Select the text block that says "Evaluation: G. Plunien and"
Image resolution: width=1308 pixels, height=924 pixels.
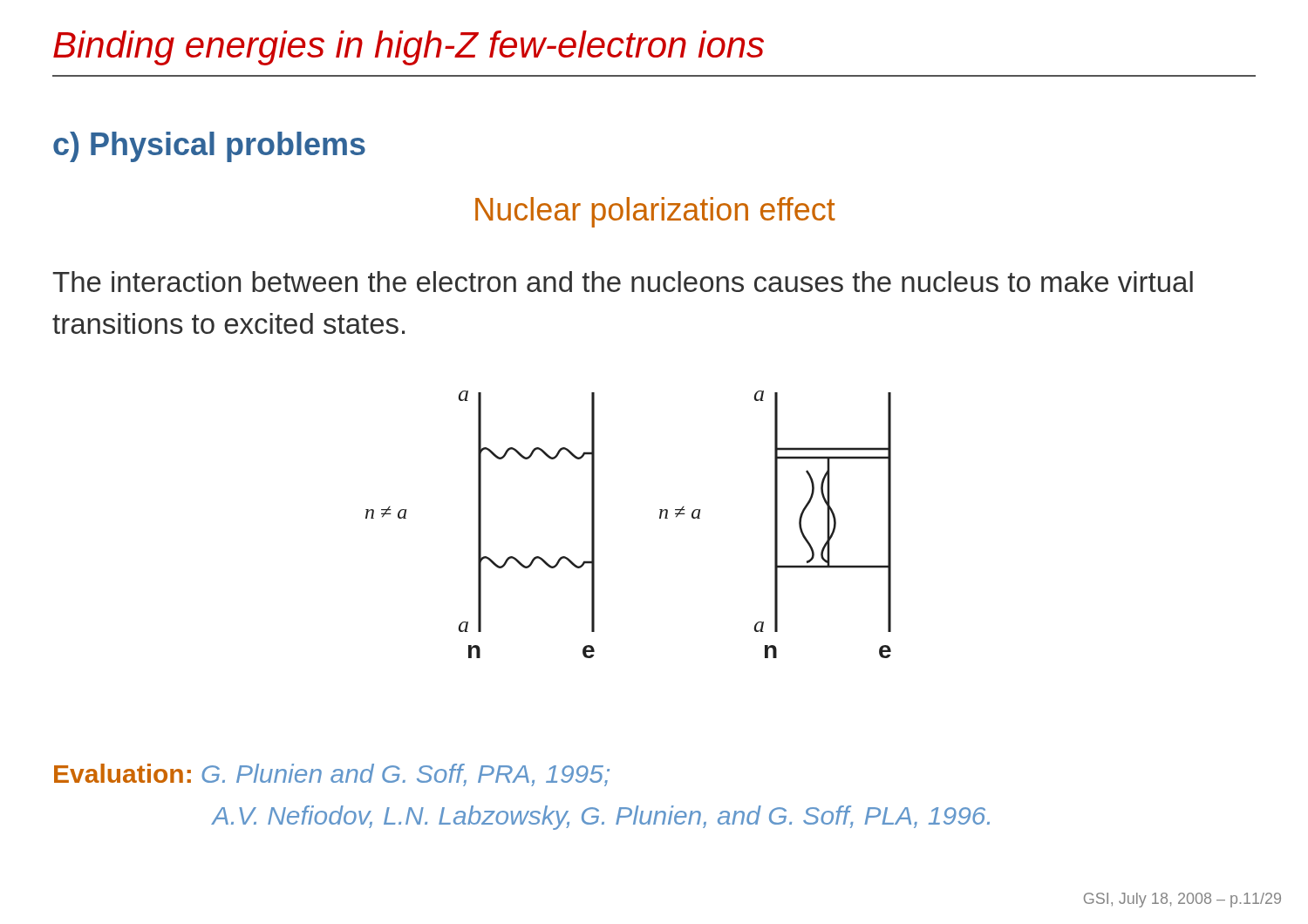[x=523, y=795]
